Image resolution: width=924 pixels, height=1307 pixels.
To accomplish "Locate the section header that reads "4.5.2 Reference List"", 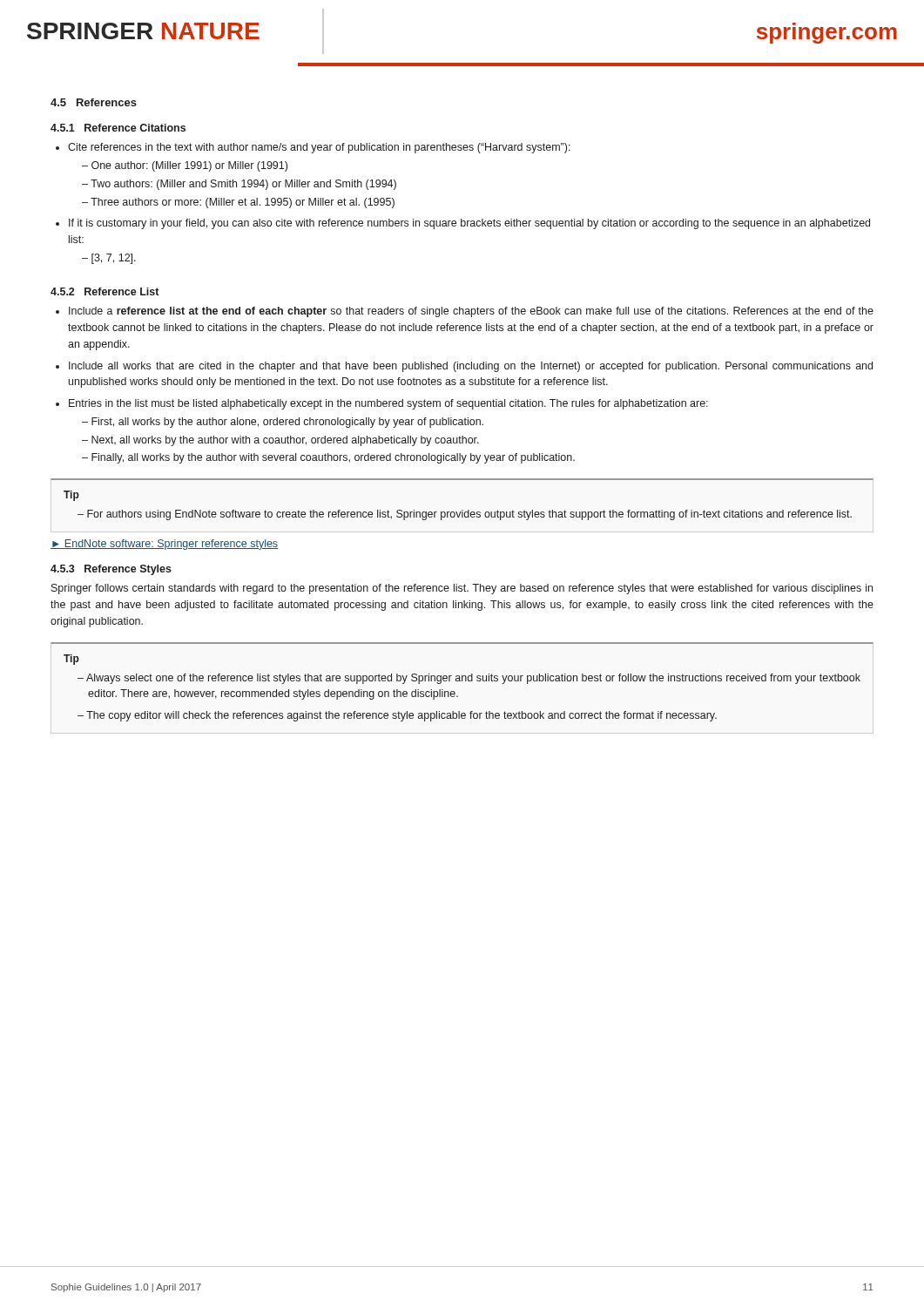I will pyautogui.click(x=105, y=291).
